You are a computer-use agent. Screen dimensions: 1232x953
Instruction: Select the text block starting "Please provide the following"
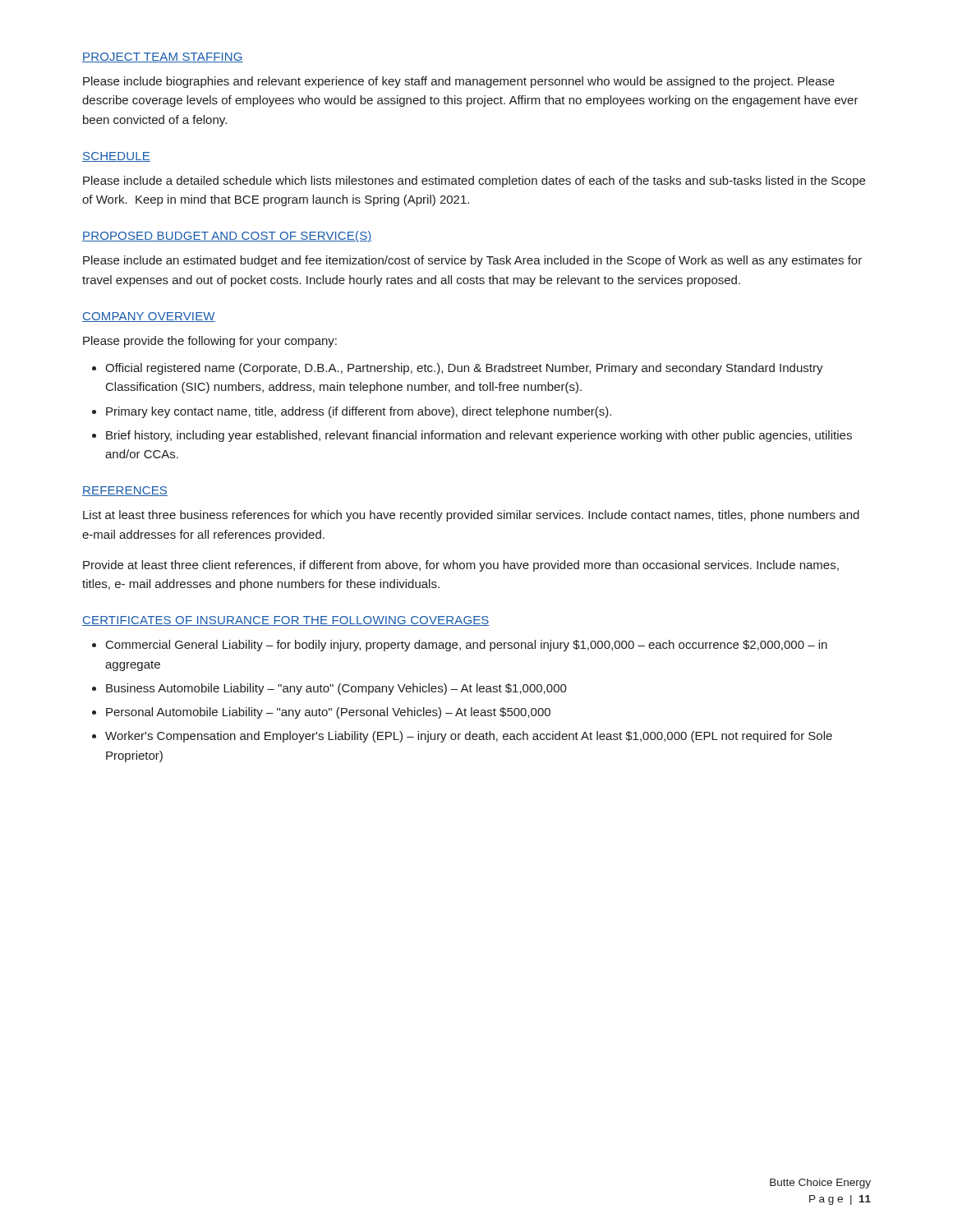(x=210, y=340)
